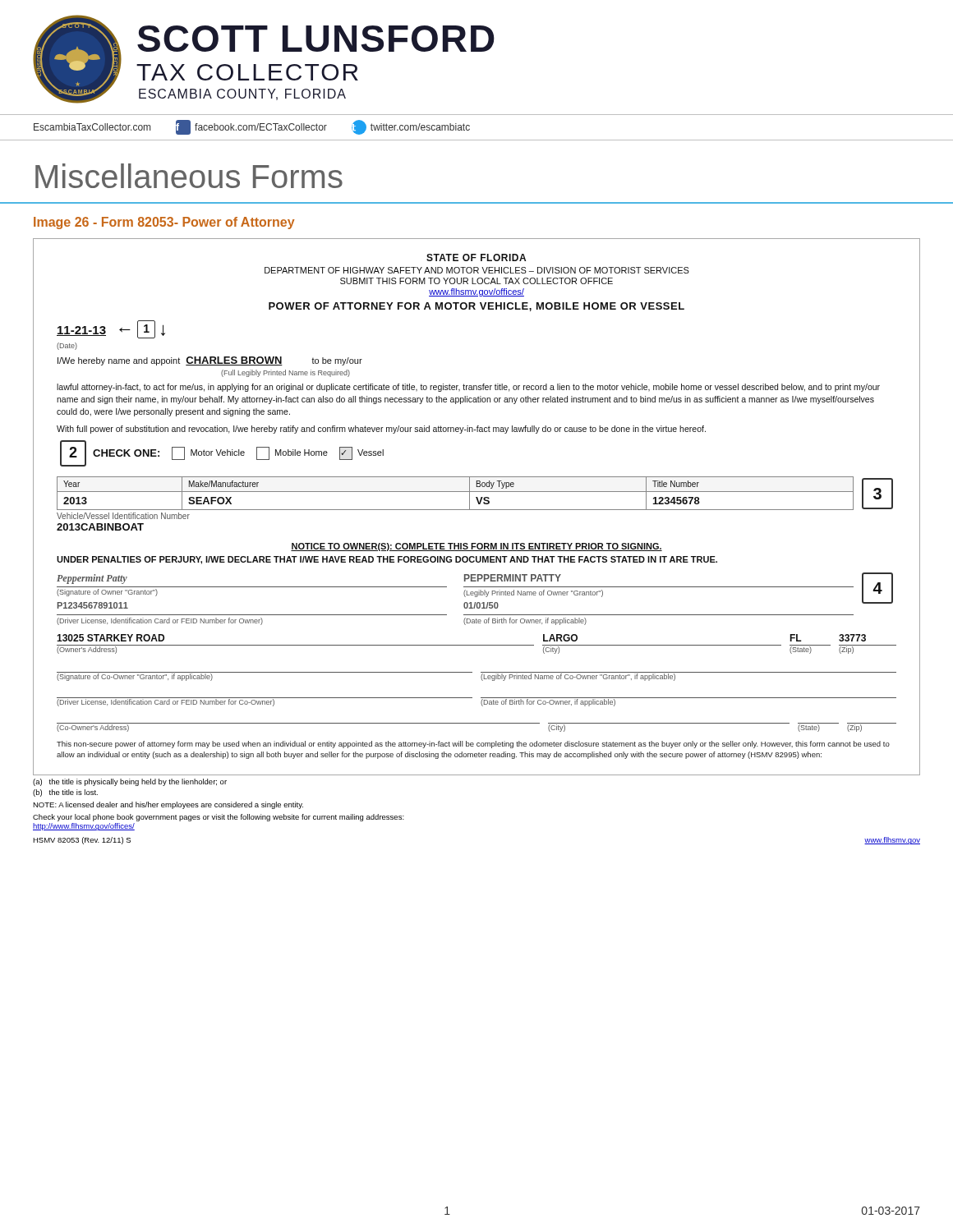Image resolution: width=953 pixels, height=1232 pixels.
Task: Navigate to the passage starting "(b) the title is lost."
Action: (x=66, y=793)
